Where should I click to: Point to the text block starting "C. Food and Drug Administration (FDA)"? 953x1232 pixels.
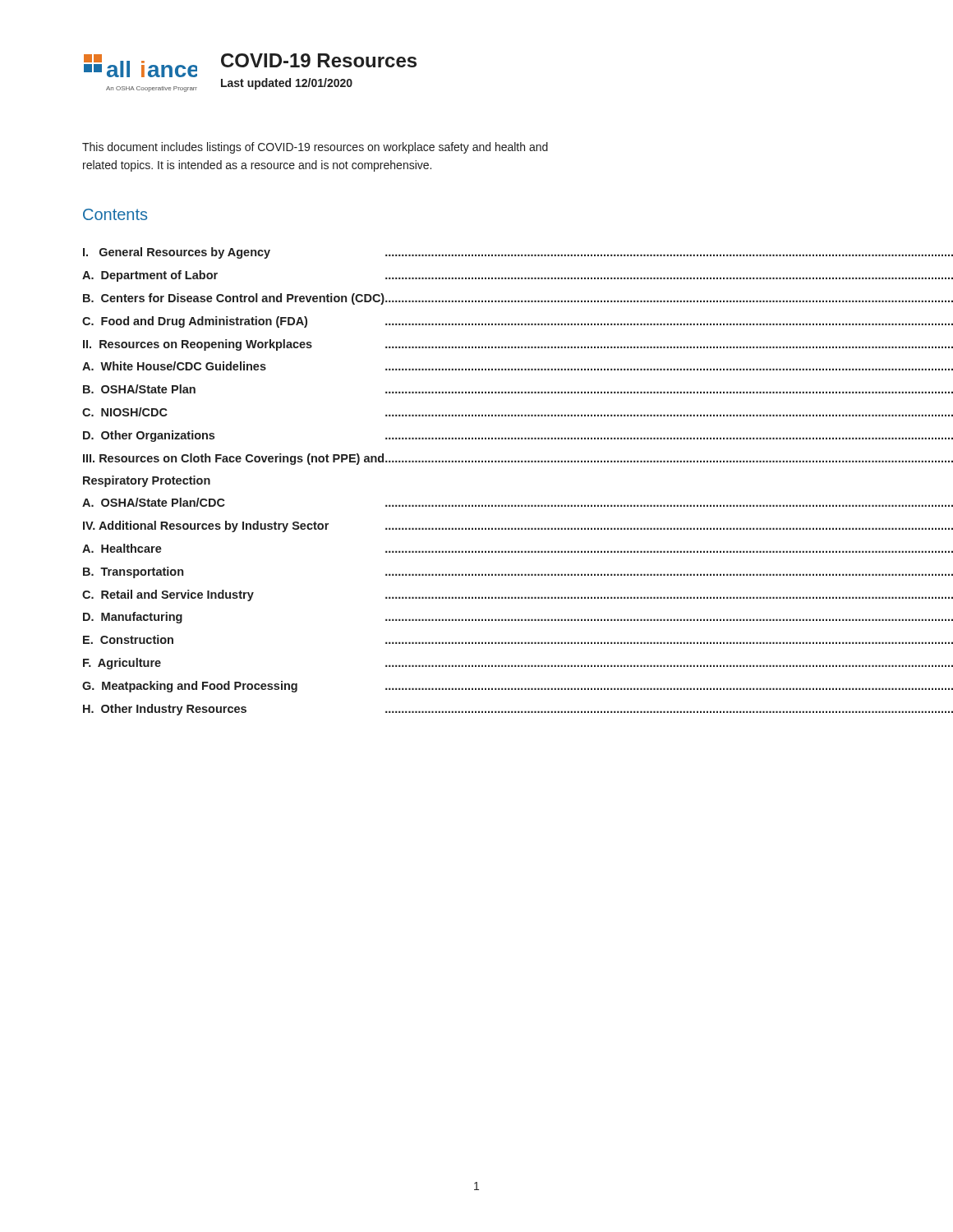[x=518, y=321]
